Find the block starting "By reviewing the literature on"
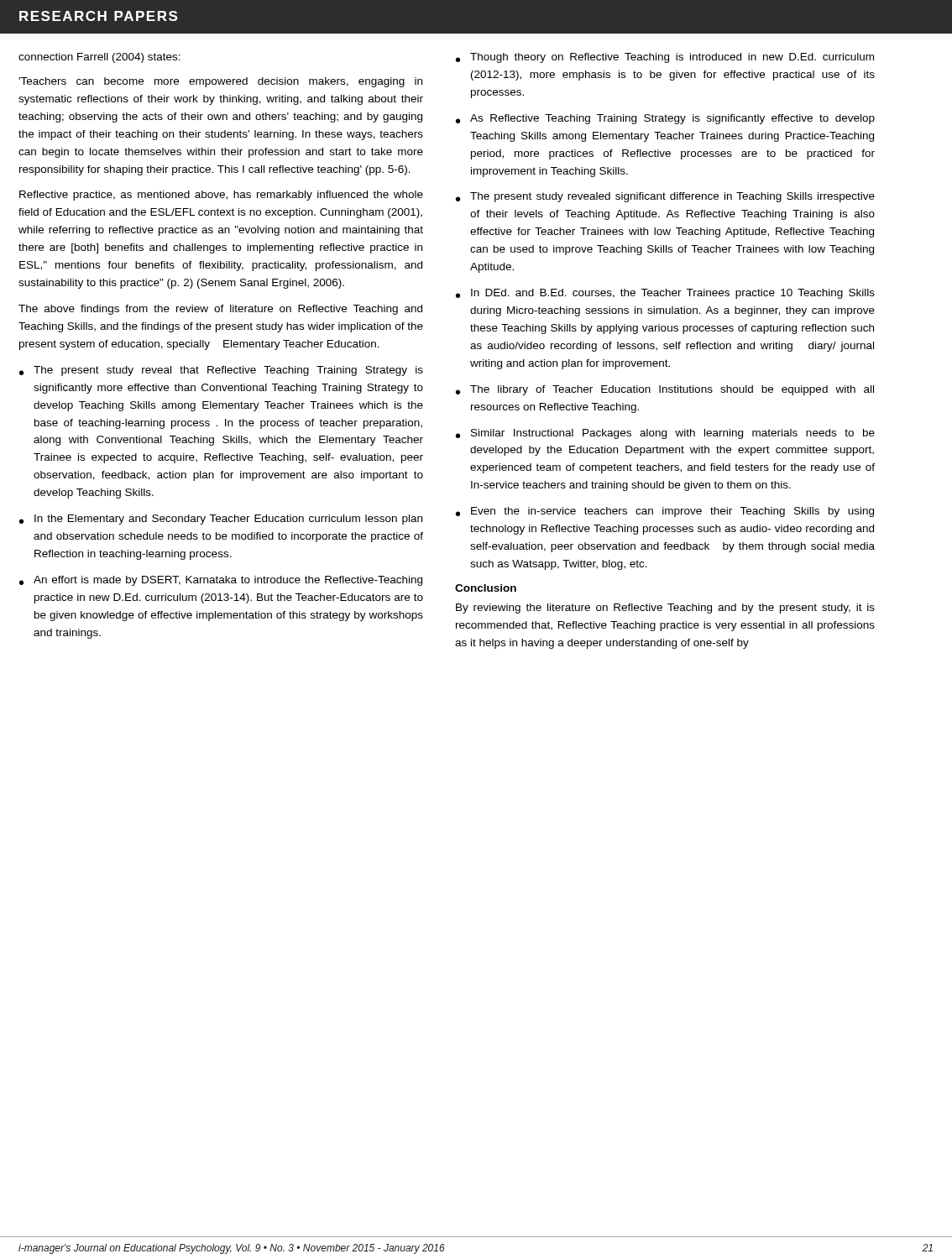 click(665, 625)
